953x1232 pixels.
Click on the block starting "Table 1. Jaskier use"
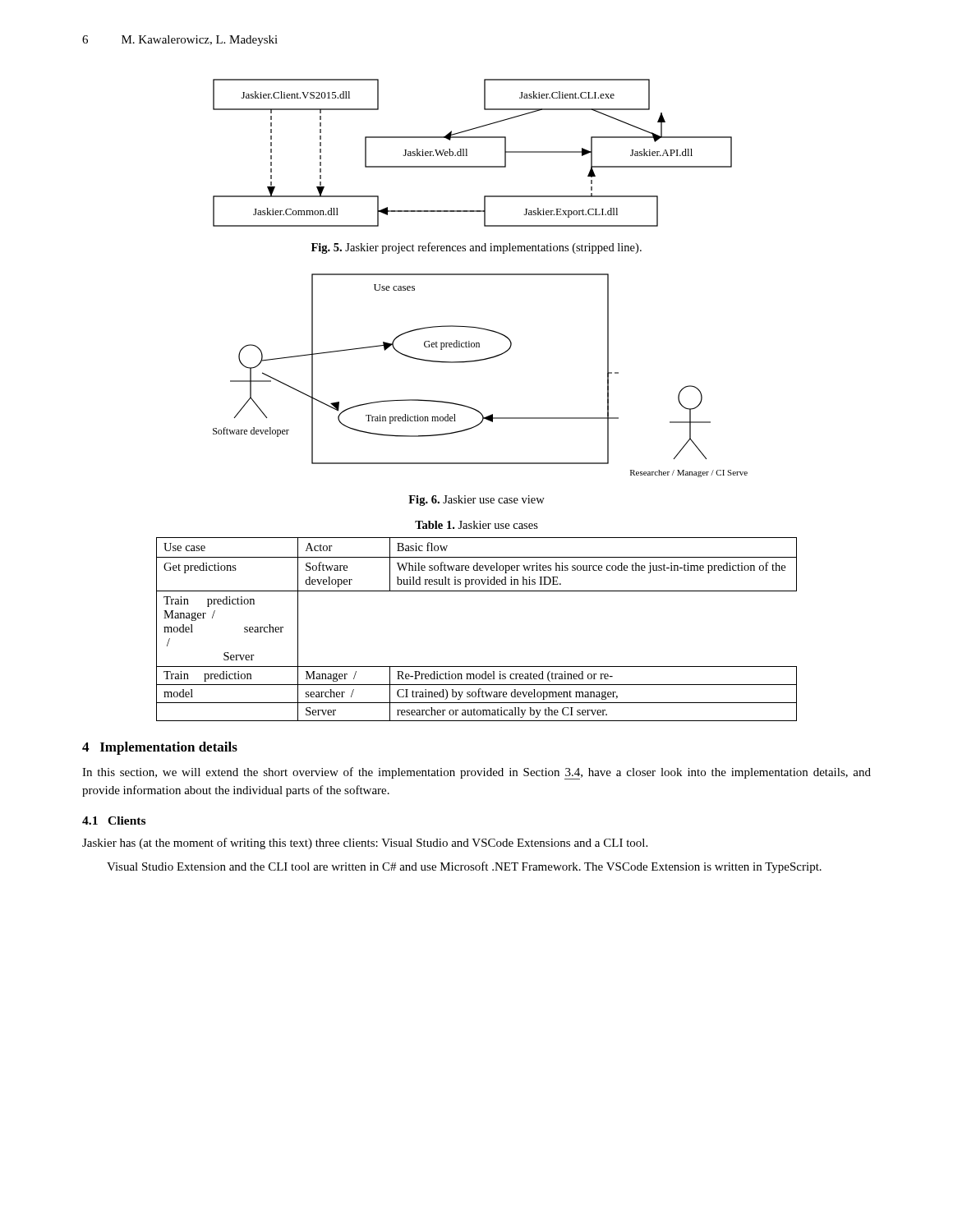click(x=476, y=525)
